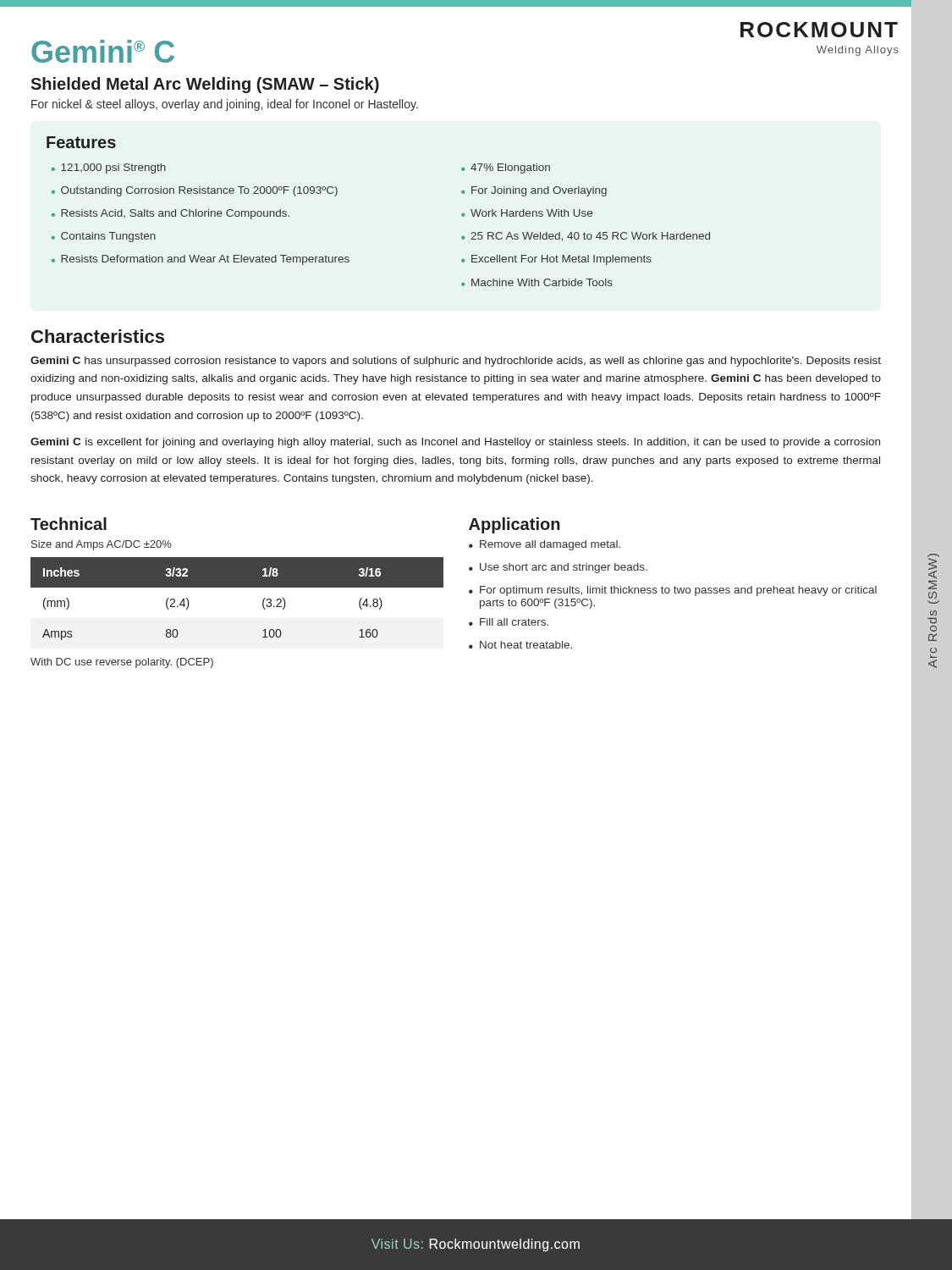Click on the text block that says "Gemini C has unsurpassed corrosion"
Screen dimensions: 1270x952
coord(456,387)
